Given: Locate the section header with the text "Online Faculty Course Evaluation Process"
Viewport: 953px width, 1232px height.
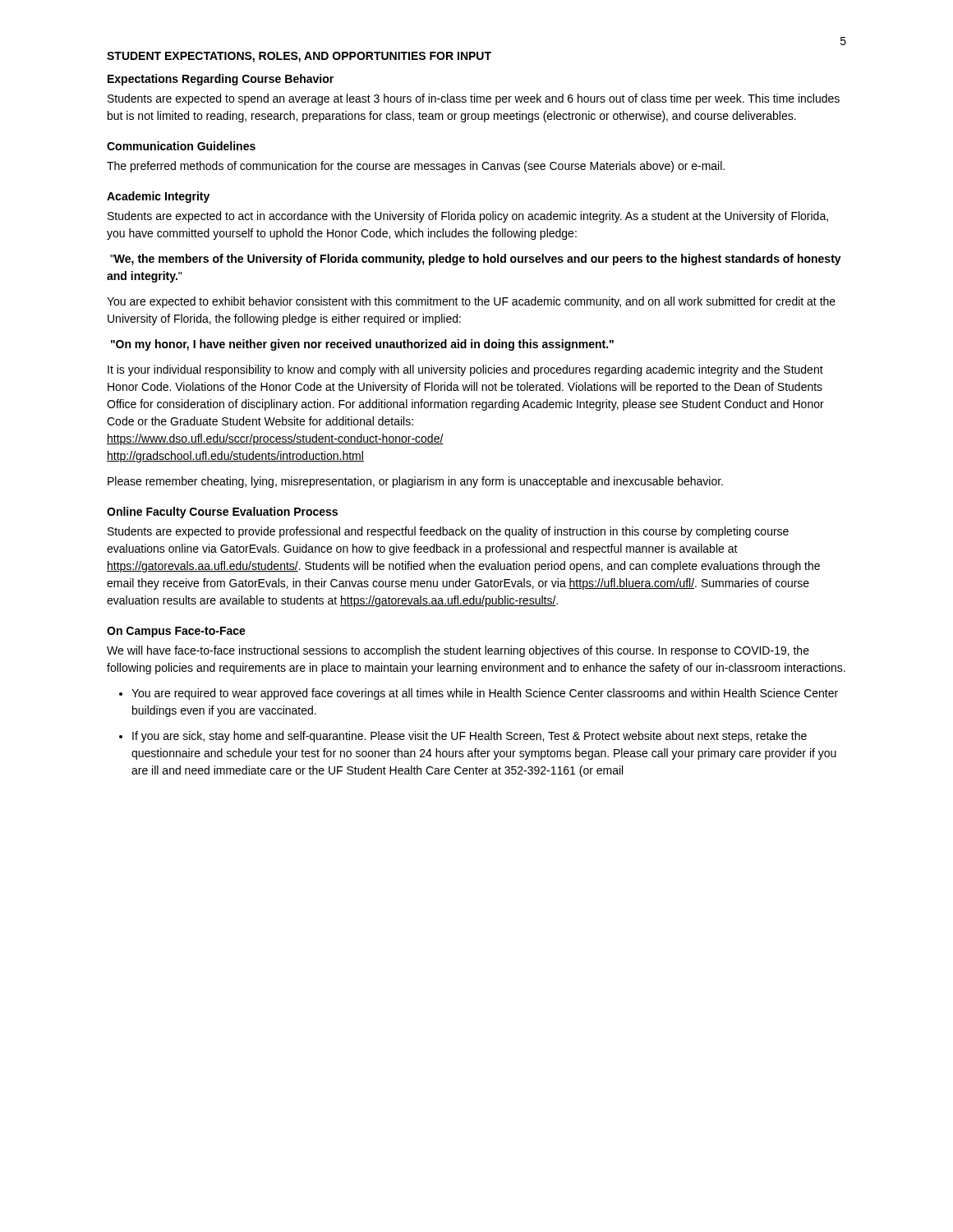Looking at the screenshot, I should pos(222,513).
